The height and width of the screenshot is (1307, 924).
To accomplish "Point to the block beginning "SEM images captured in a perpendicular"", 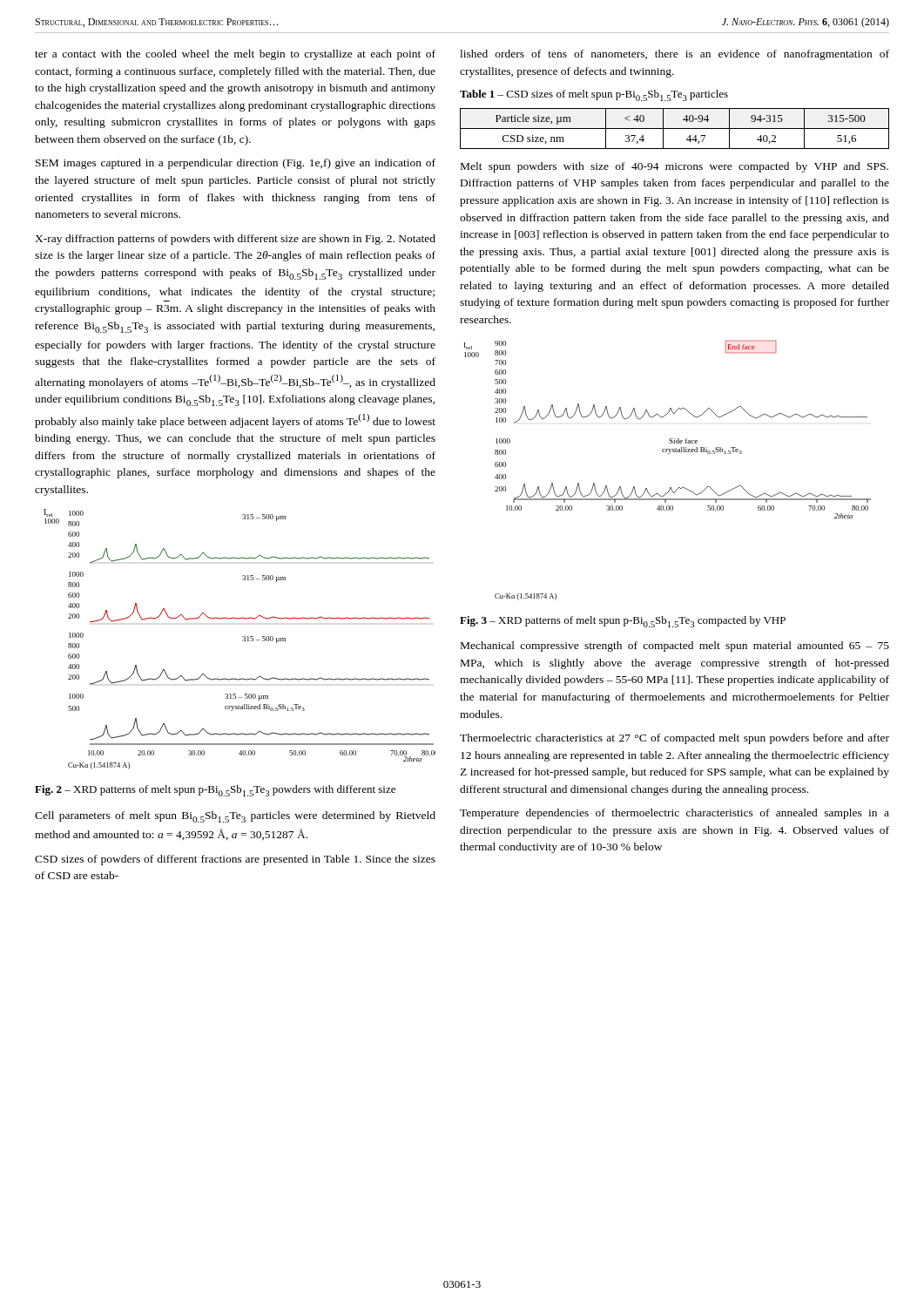I will 235,189.
